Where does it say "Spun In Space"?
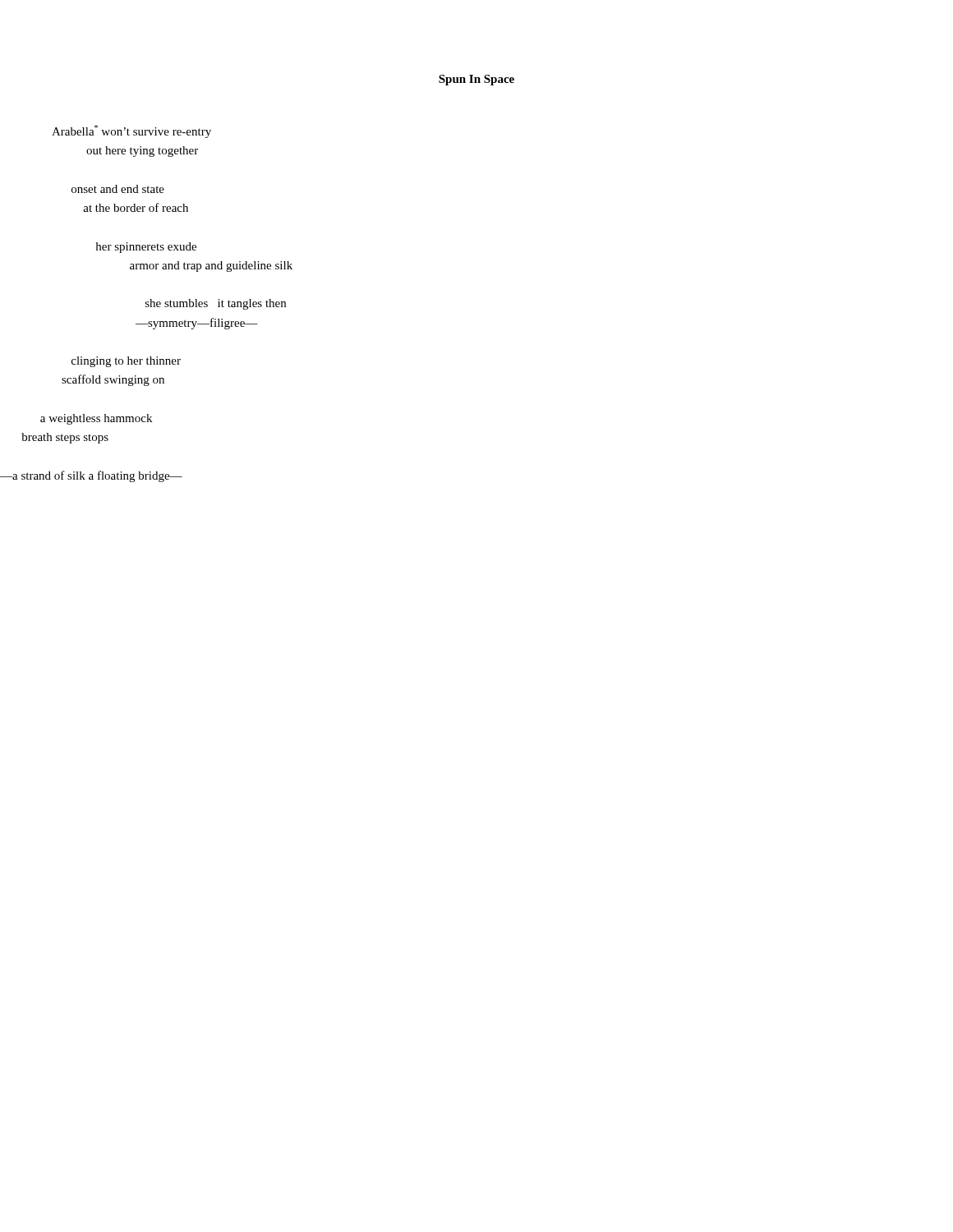953x1232 pixels. click(476, 79)
